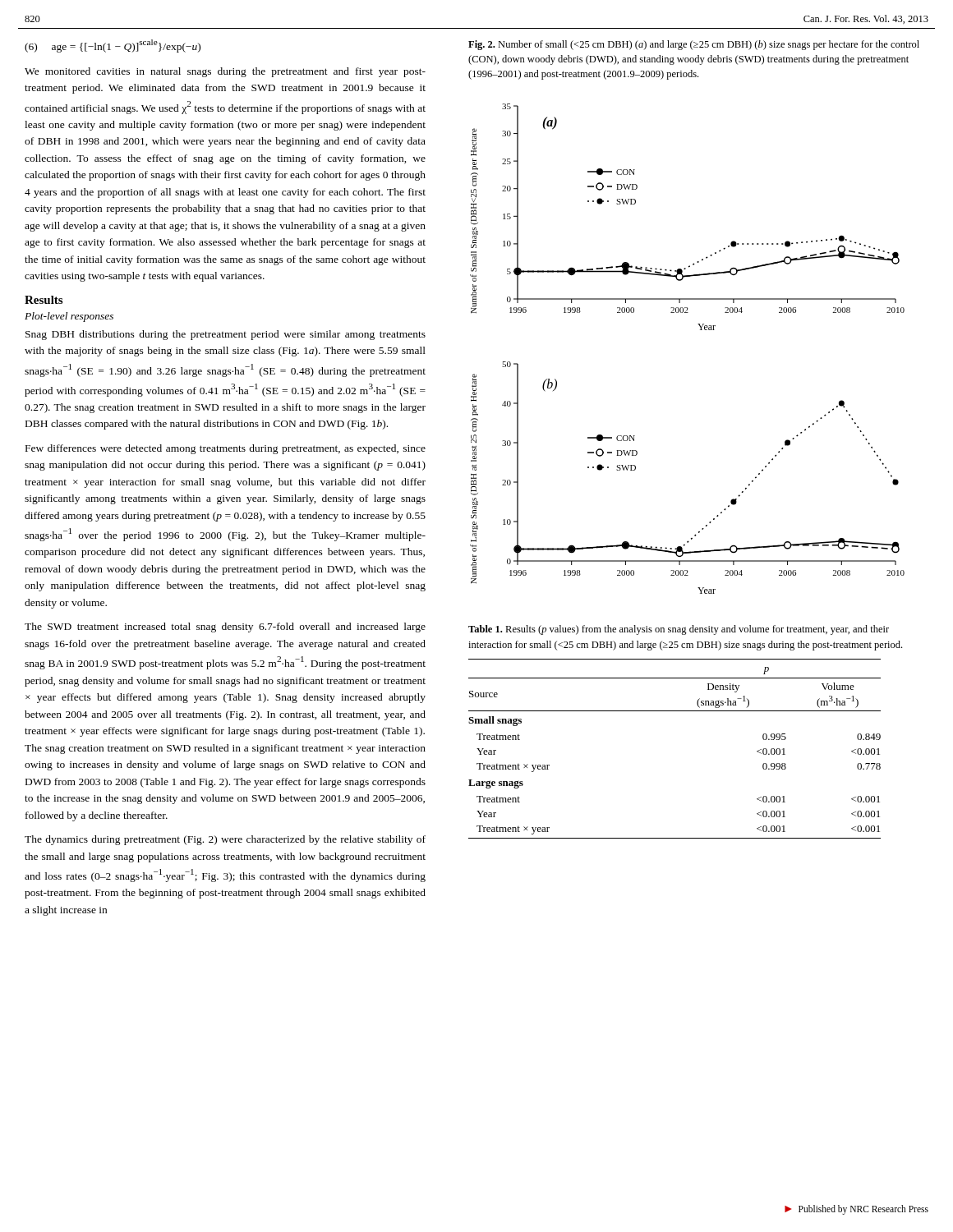This screenshot has width=953, height=1232.
Task: Click on the text block starting "Snag DBH distributions during the pretreatment period were"
Action: coord(225,379)
